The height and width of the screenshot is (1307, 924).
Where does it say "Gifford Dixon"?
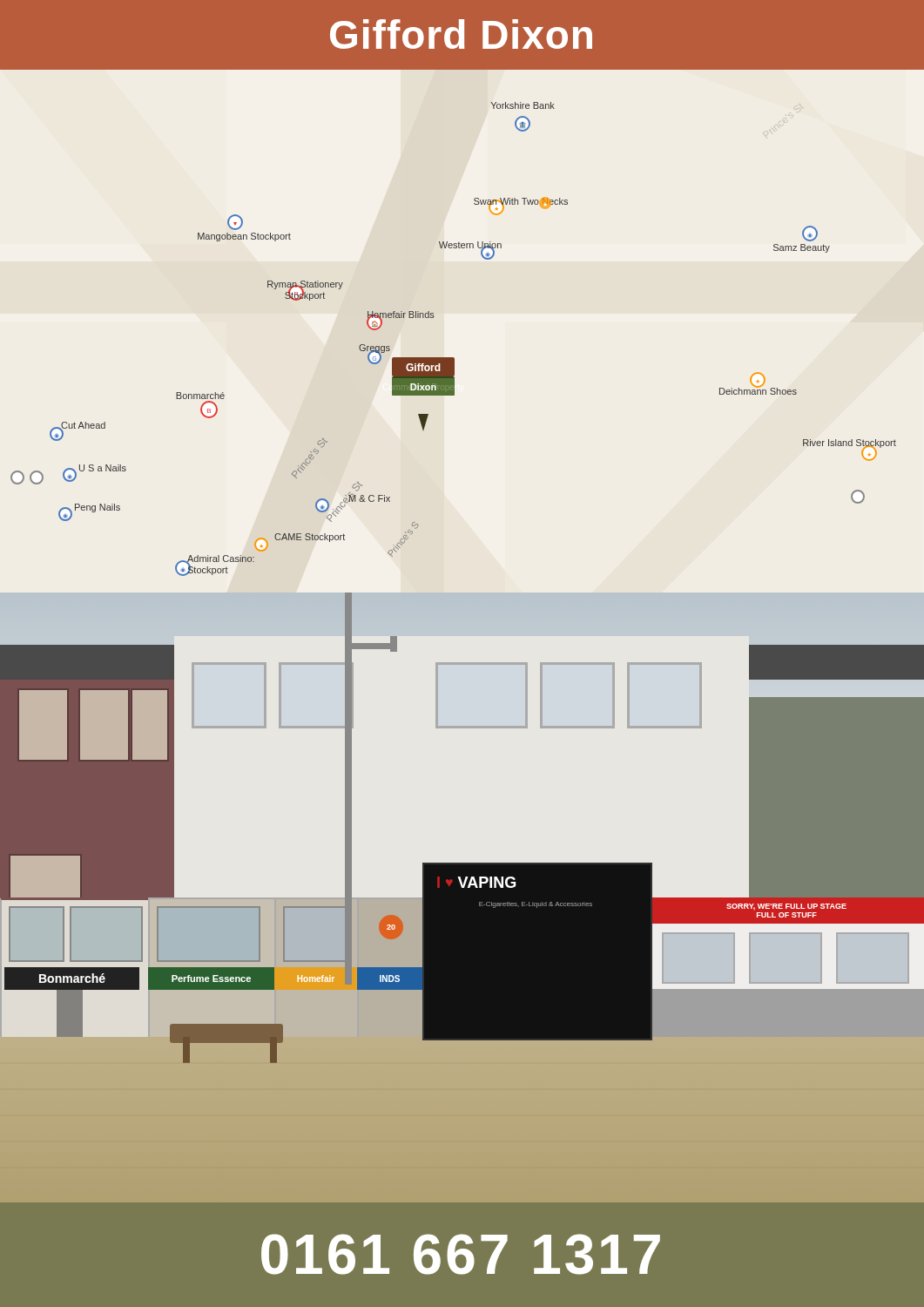(462, 35)
